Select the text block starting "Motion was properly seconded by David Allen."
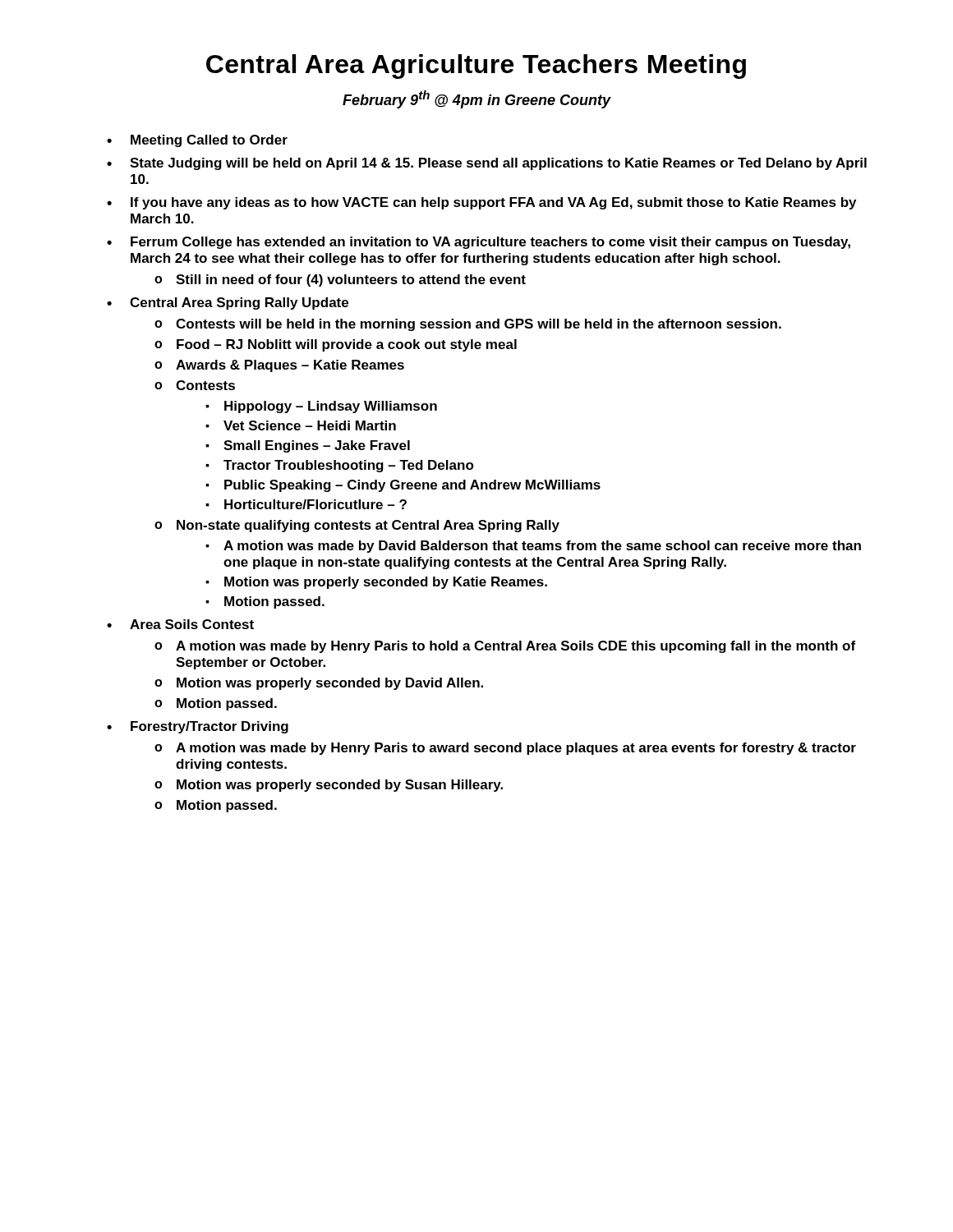The width and height of the screenshot is (953, 1232). (330, 683)
